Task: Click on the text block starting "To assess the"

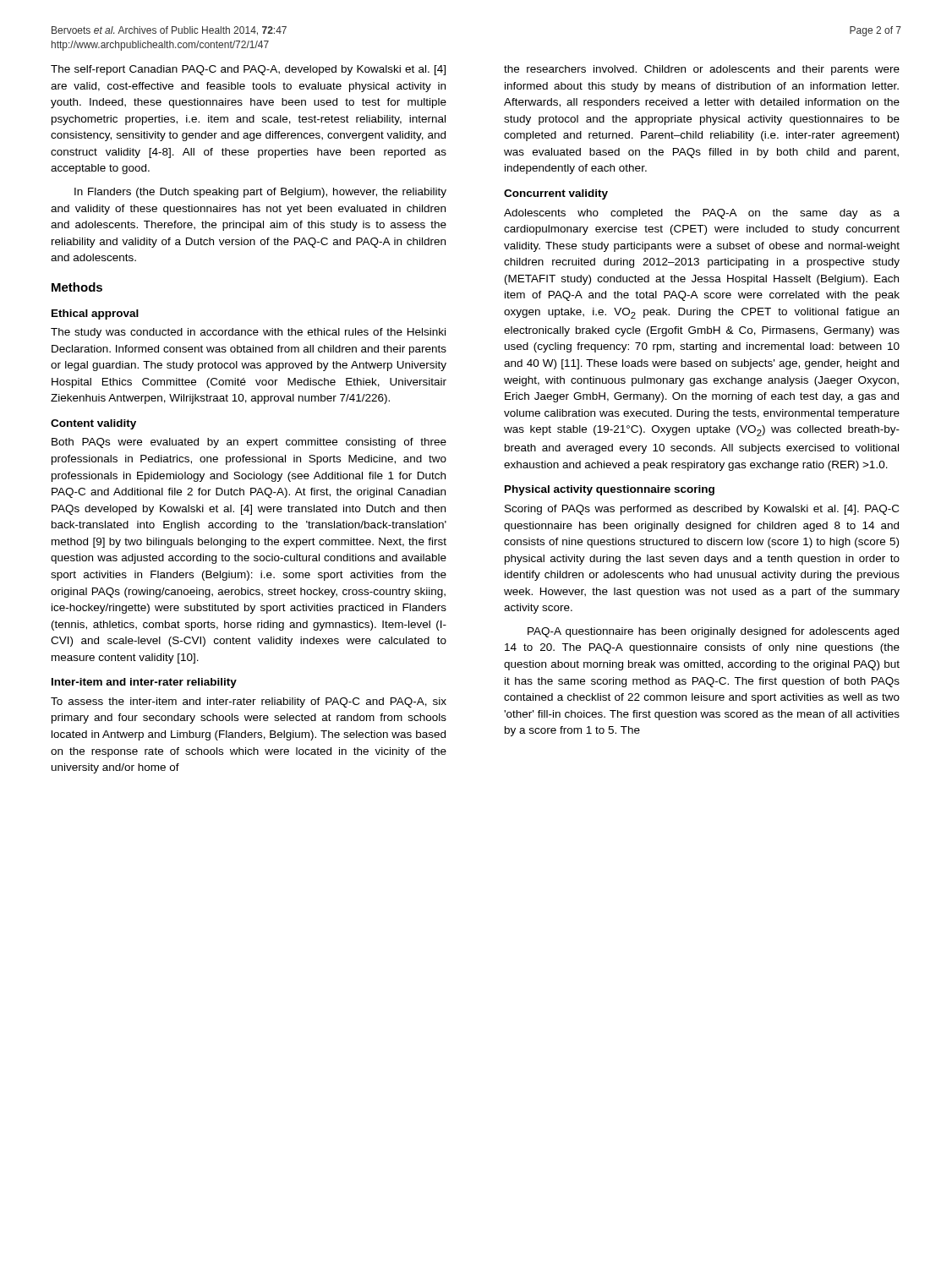Action: 249,734
